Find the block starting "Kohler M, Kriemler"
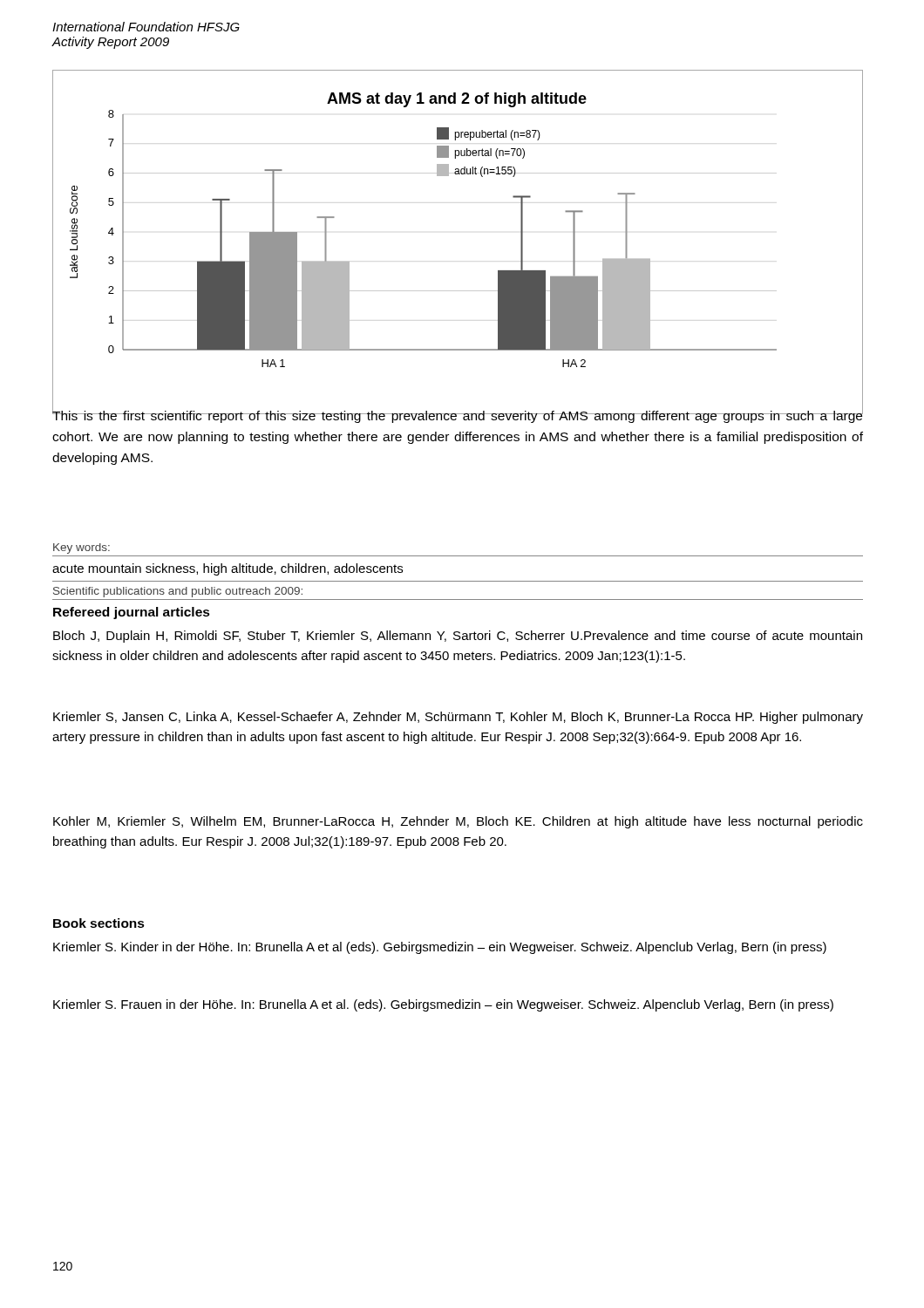This screenshot has height=1308, width=924. click(458, 831)
